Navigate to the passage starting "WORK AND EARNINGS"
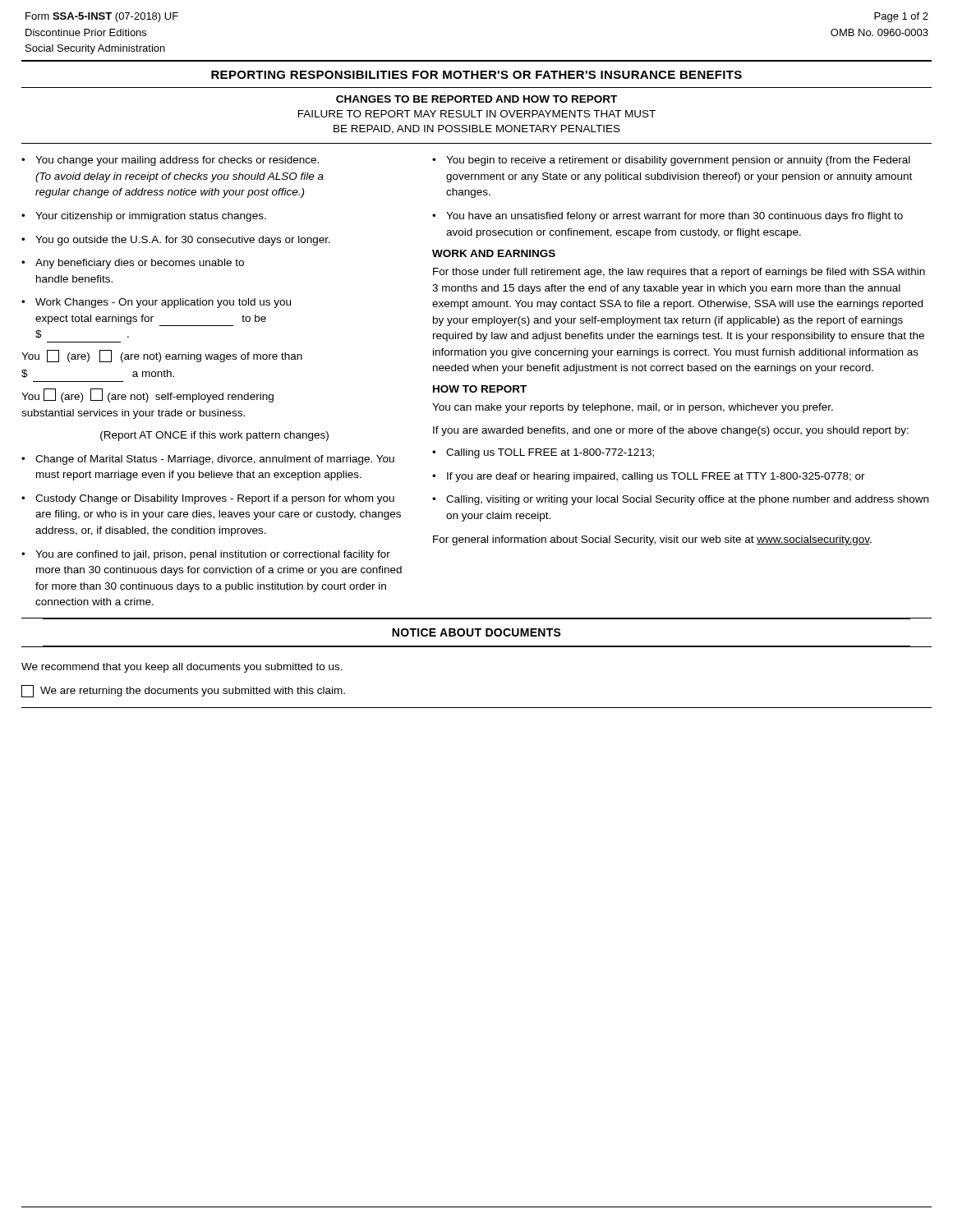 (x=494, y=253)
